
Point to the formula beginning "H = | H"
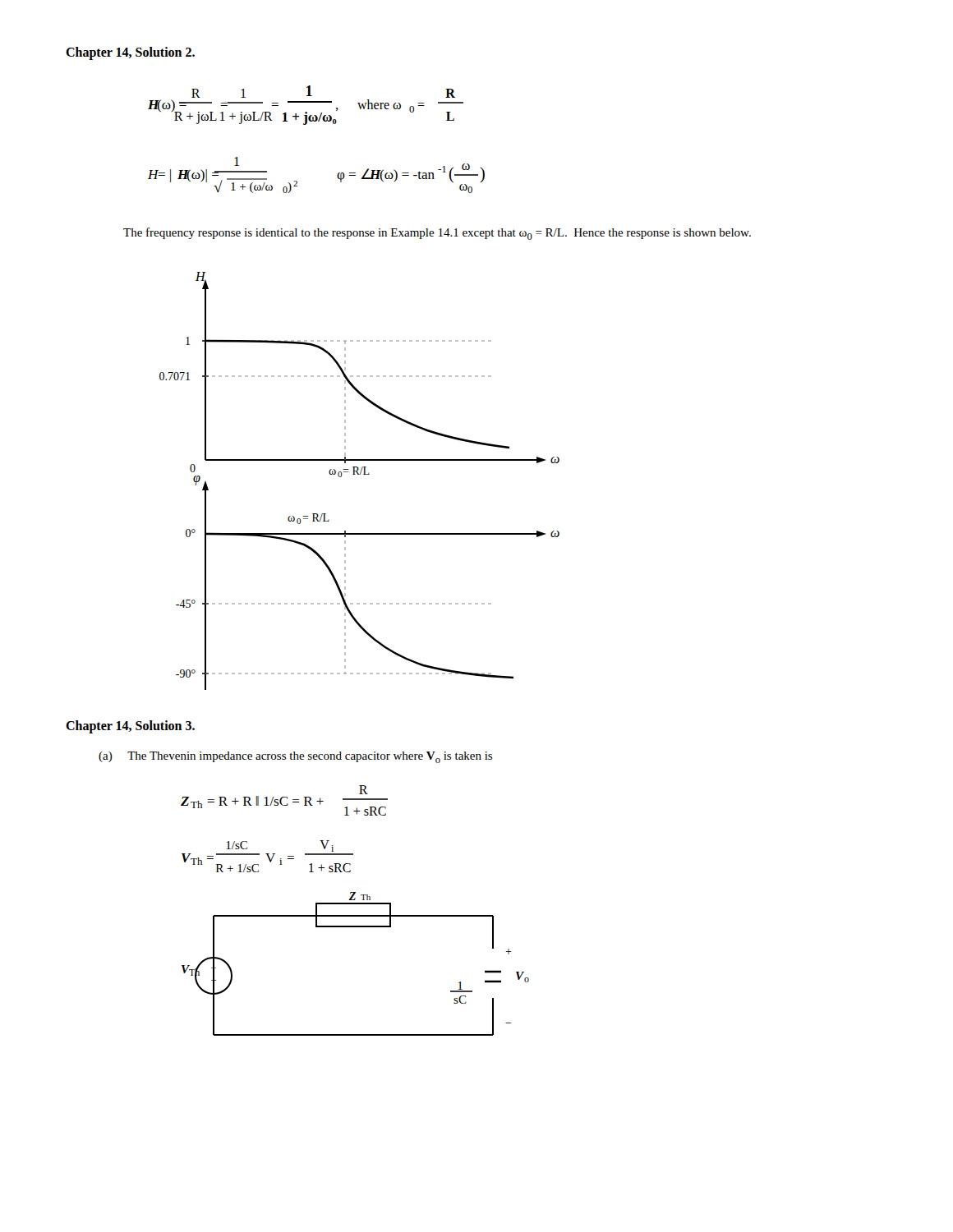pyautogui.click(x=427, y=179)
